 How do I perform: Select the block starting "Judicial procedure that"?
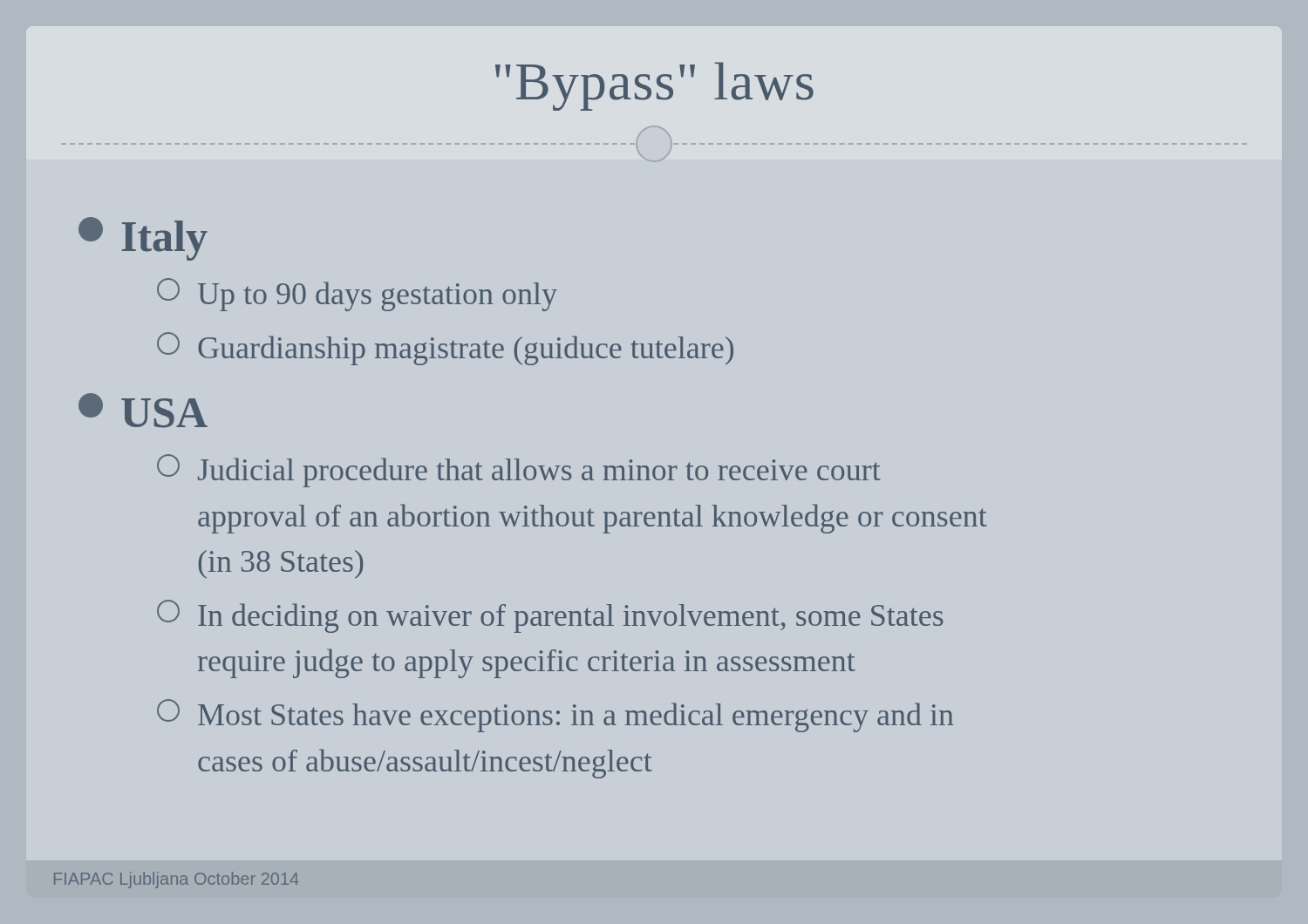(572, 516)
